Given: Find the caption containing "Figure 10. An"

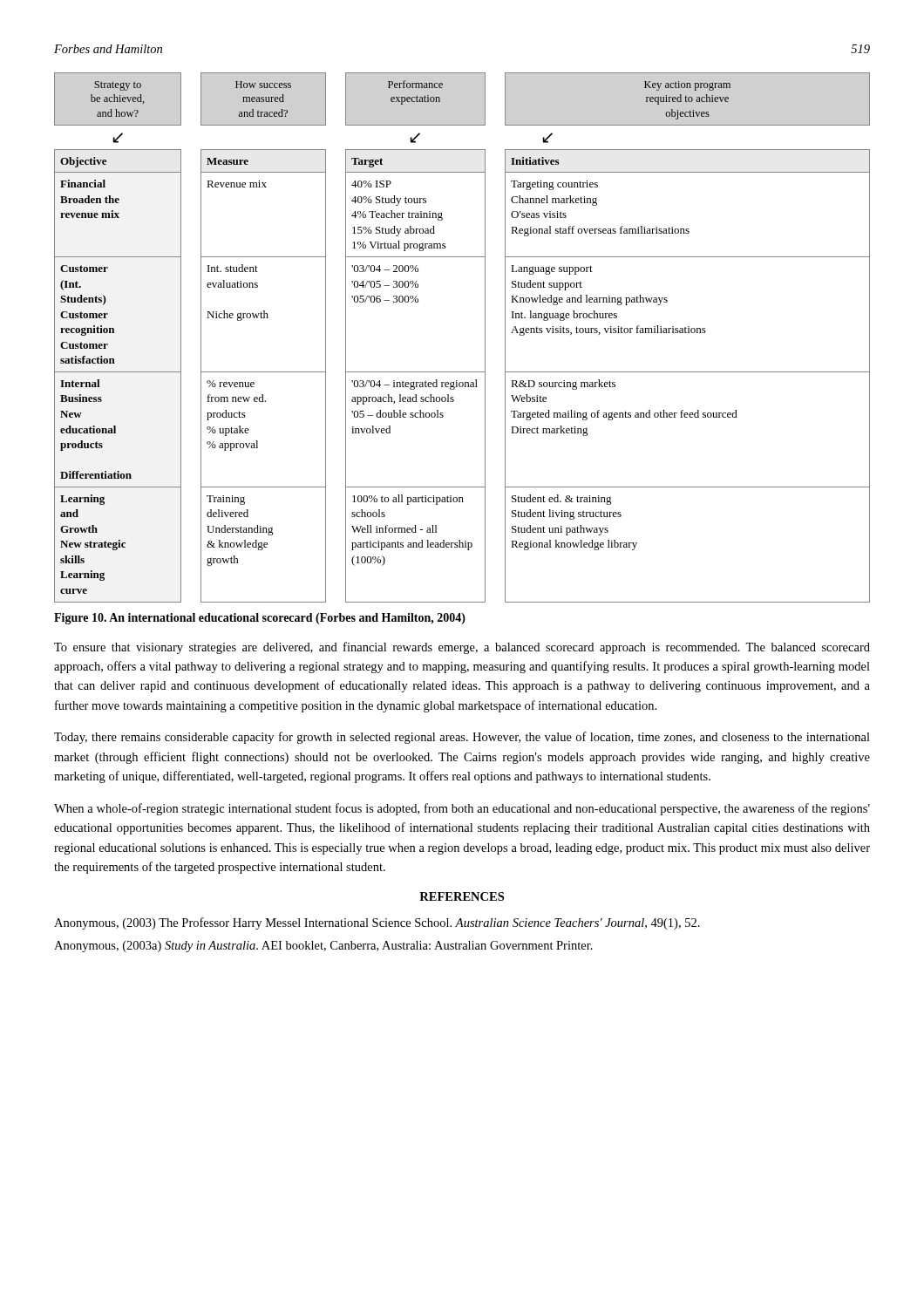Looking at the screenshot, I should coord(260,617).
